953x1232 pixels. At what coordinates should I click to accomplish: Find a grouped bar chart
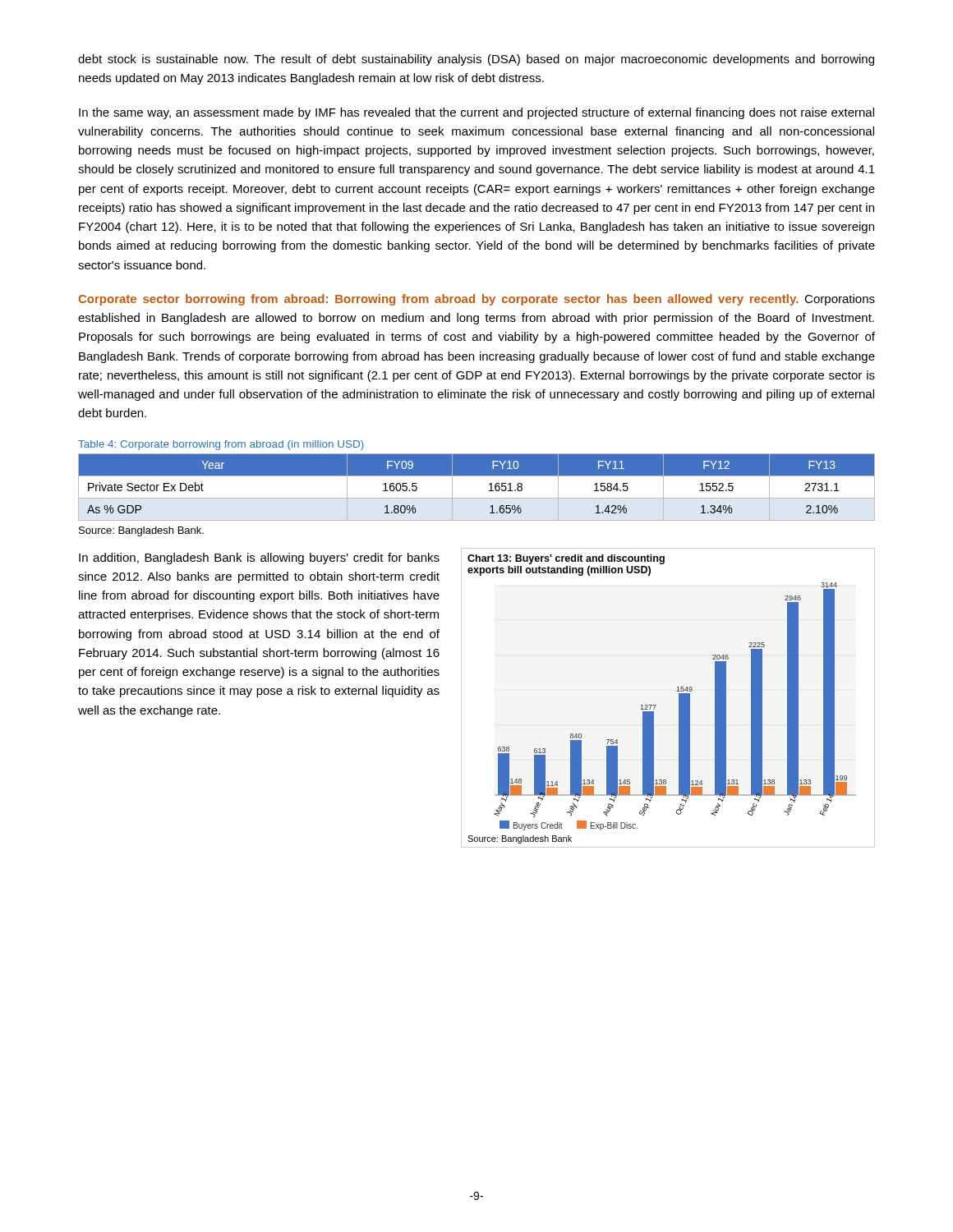(x=668, y=697)
